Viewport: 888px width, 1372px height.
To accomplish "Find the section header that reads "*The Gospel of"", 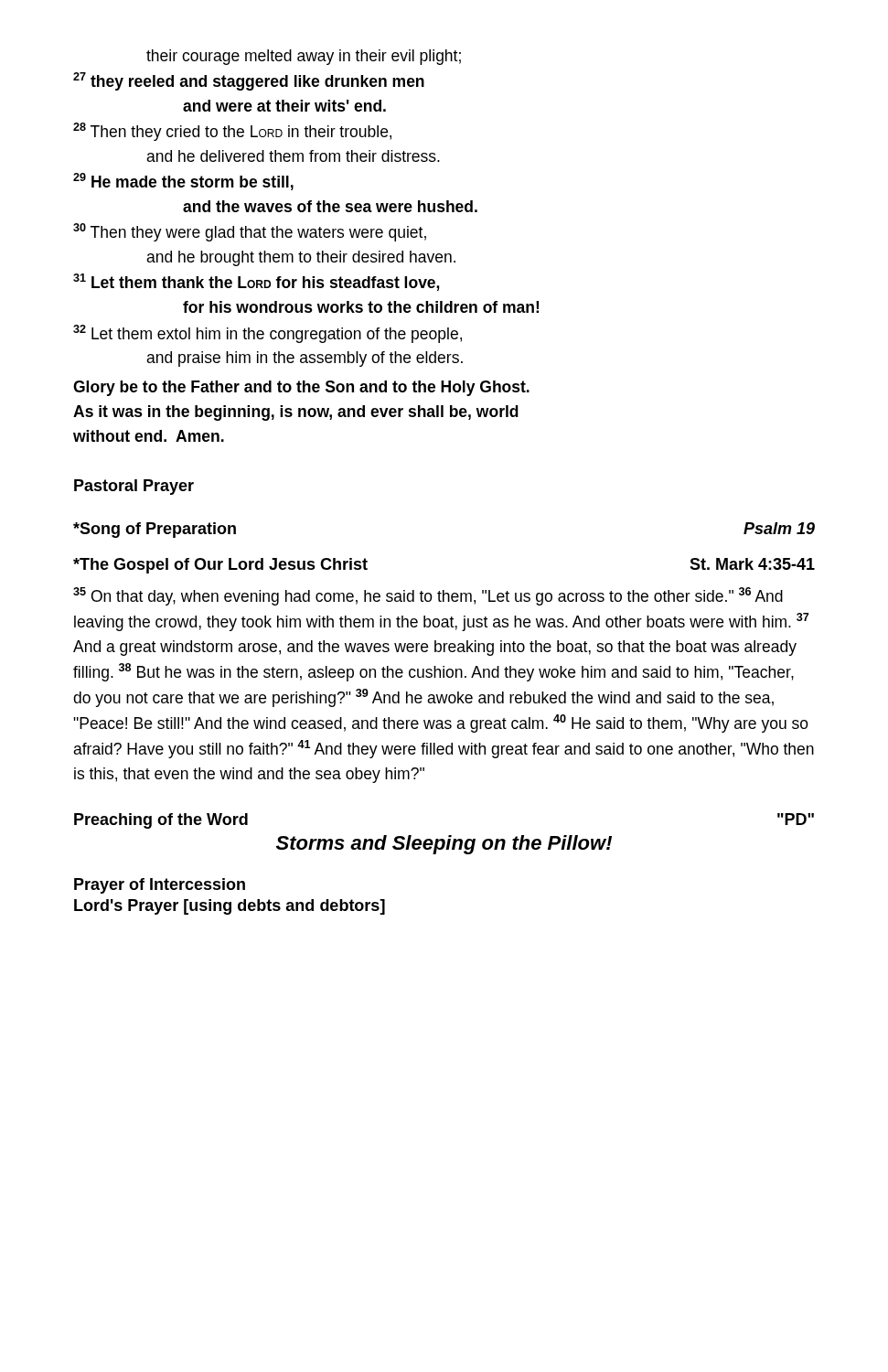I will click(220, 566).
